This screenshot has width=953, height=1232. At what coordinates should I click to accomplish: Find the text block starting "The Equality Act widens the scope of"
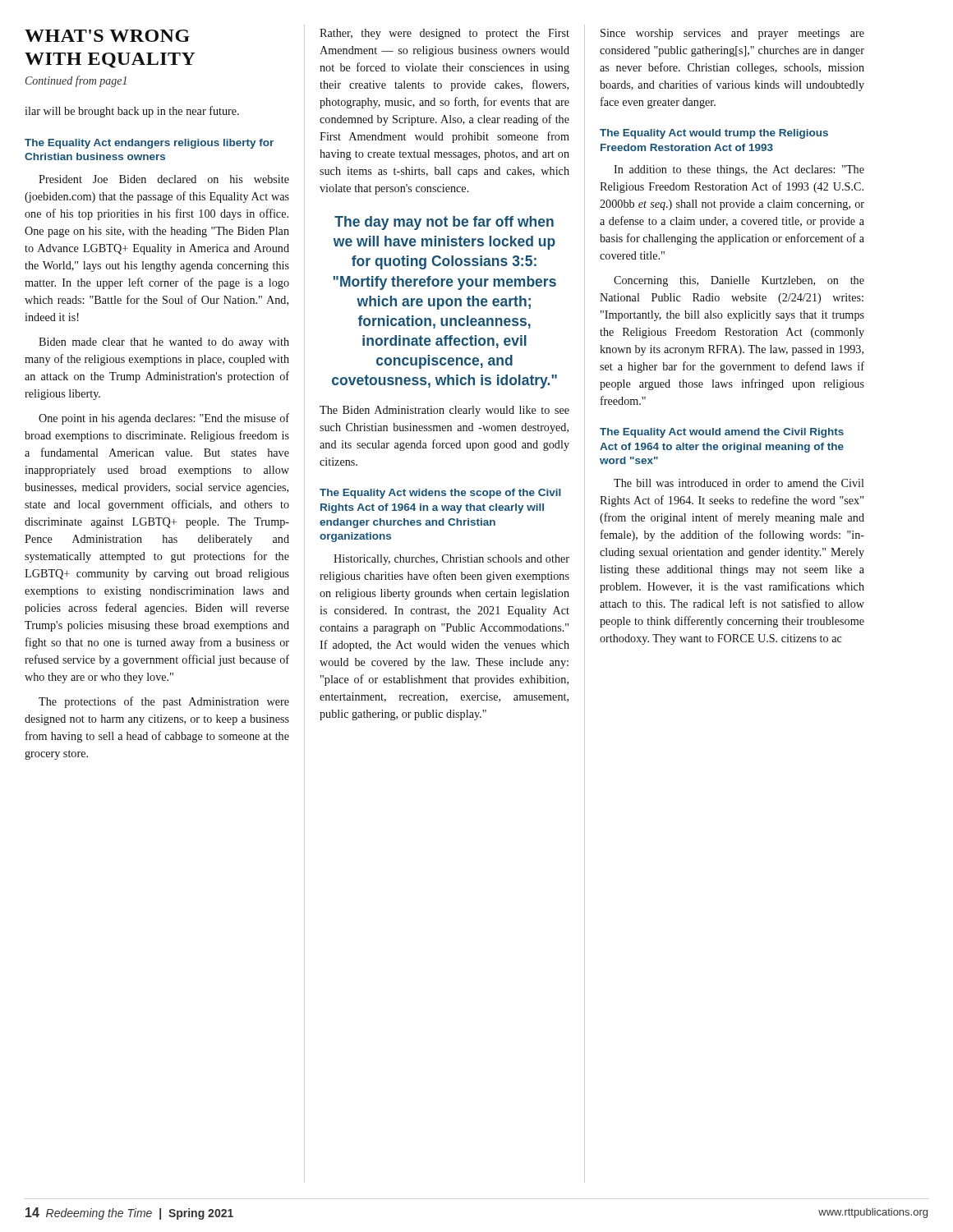[x=444, y=515]
